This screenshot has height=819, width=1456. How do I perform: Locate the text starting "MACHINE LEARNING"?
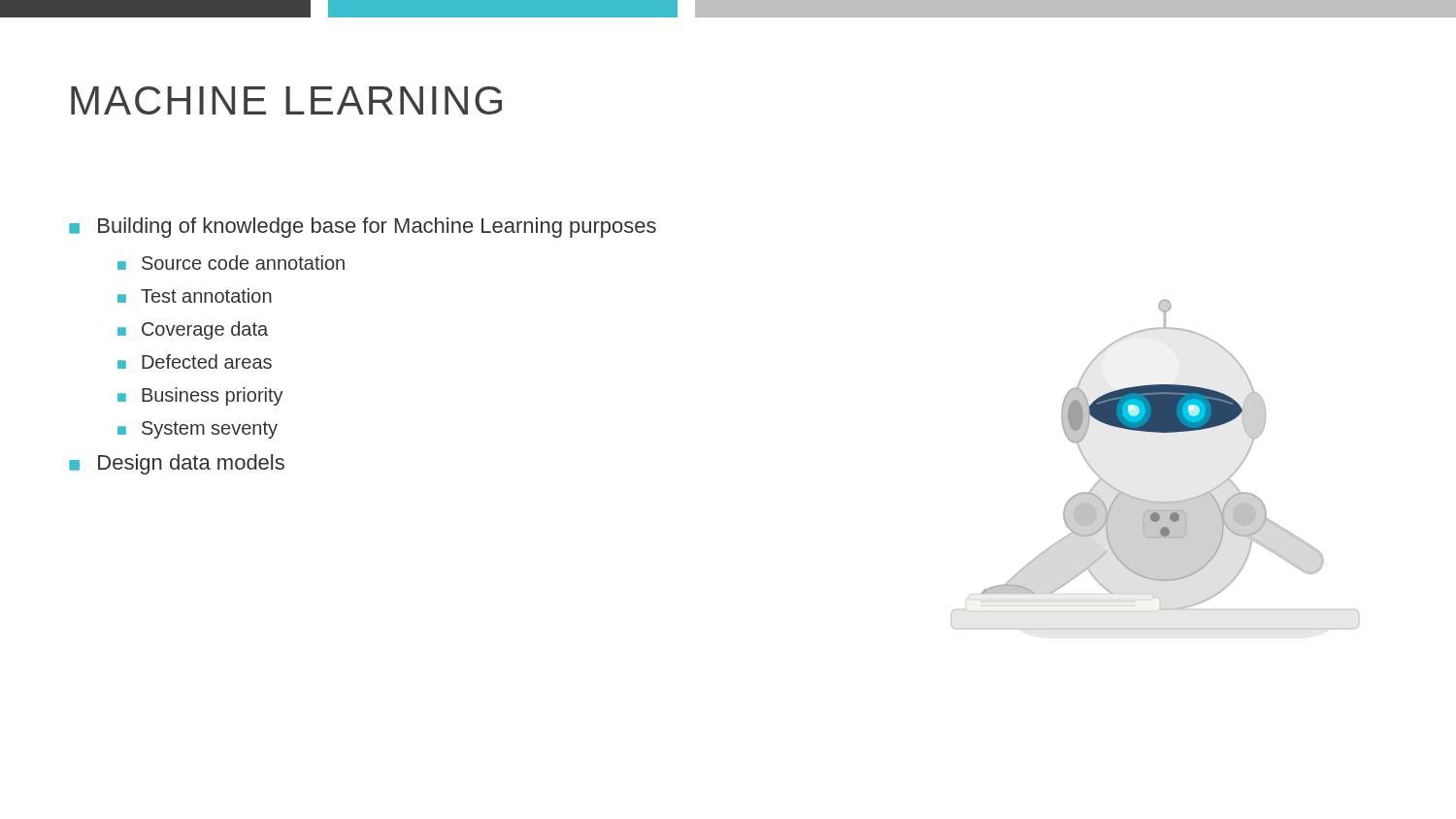pyautogui.click(x=287, y=100)
